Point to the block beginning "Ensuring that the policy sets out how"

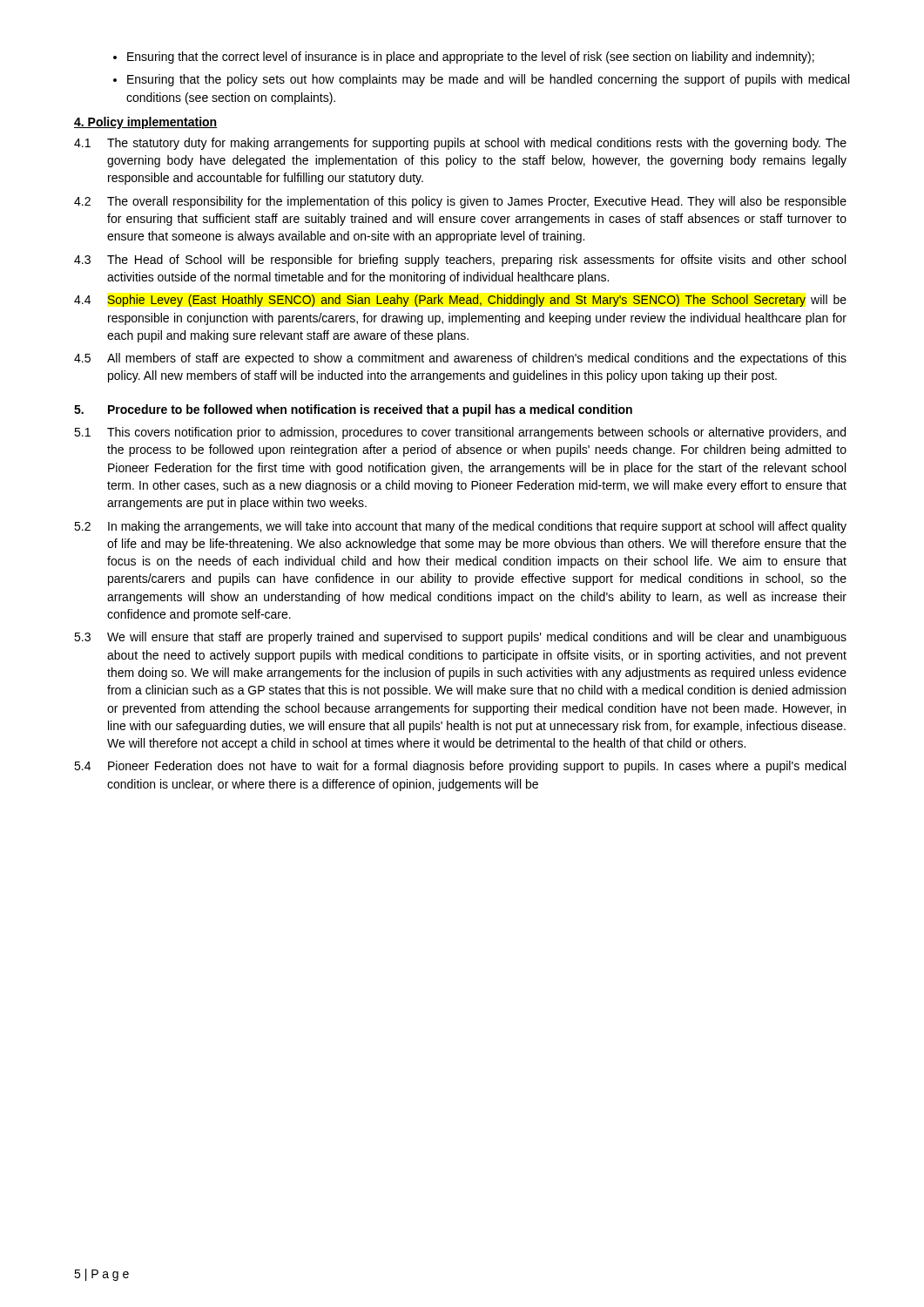point(488,88)
